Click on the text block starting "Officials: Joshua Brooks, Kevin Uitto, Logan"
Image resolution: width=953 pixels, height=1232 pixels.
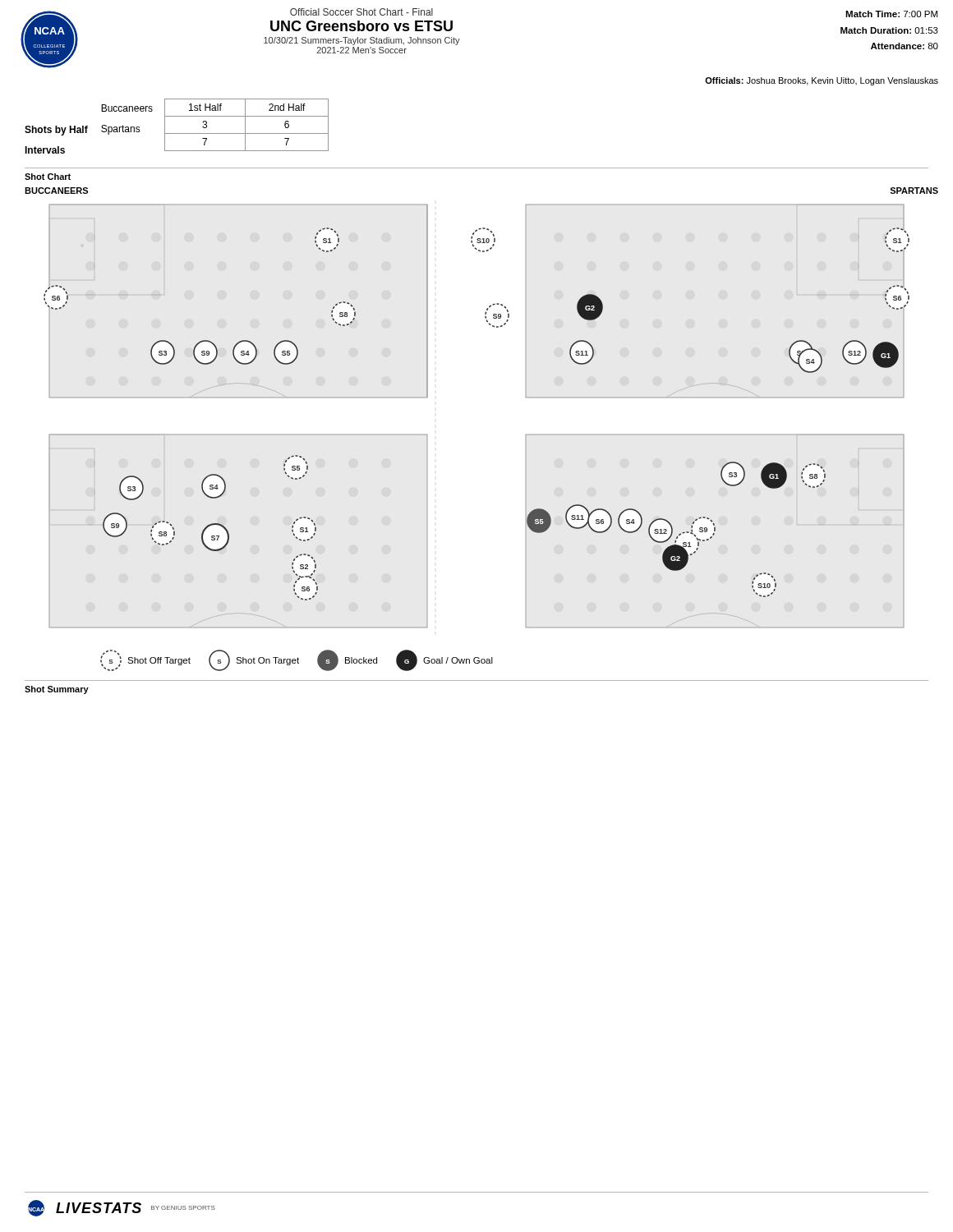tap(822, 80)
